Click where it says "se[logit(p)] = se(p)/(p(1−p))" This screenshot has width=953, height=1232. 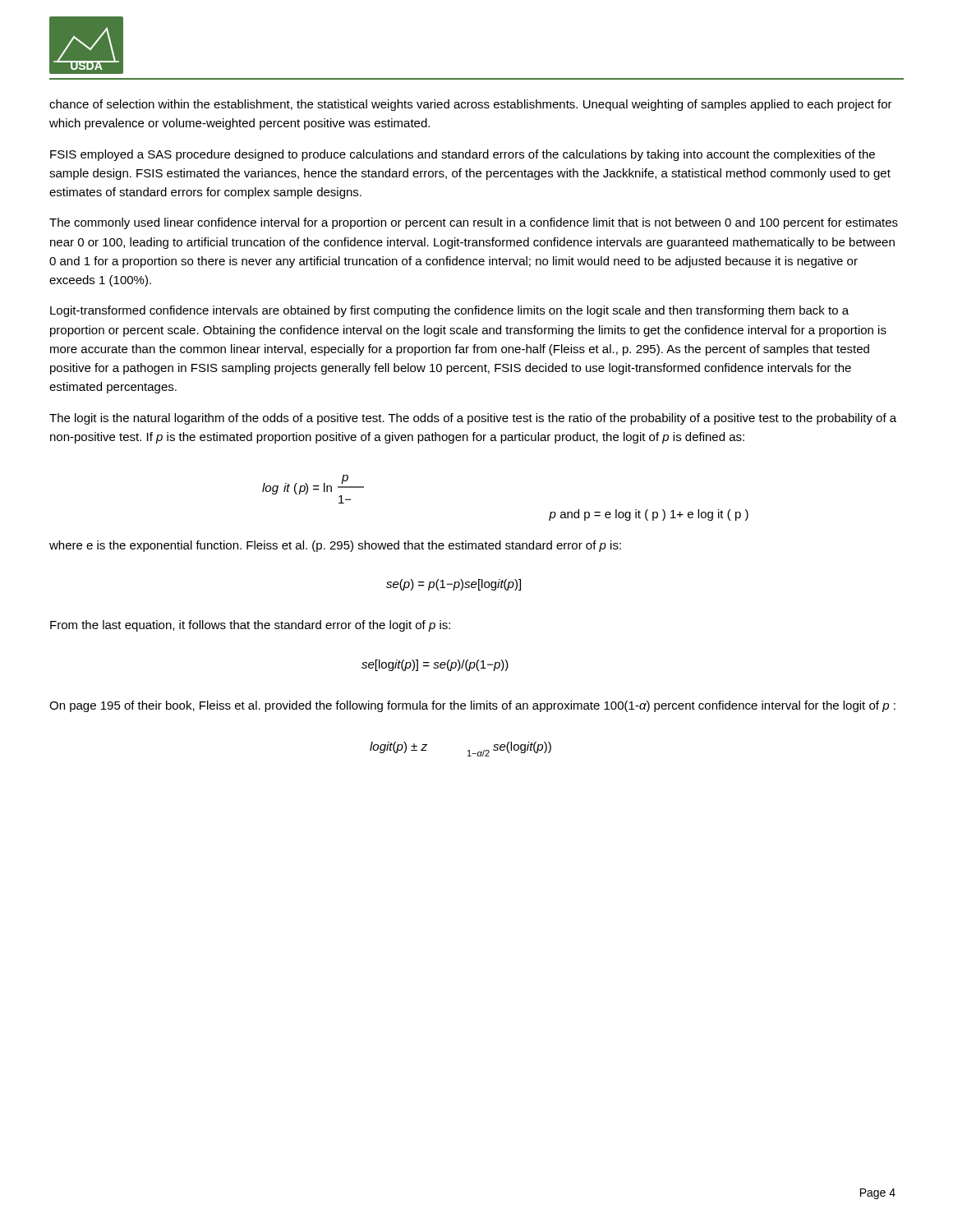476,664
